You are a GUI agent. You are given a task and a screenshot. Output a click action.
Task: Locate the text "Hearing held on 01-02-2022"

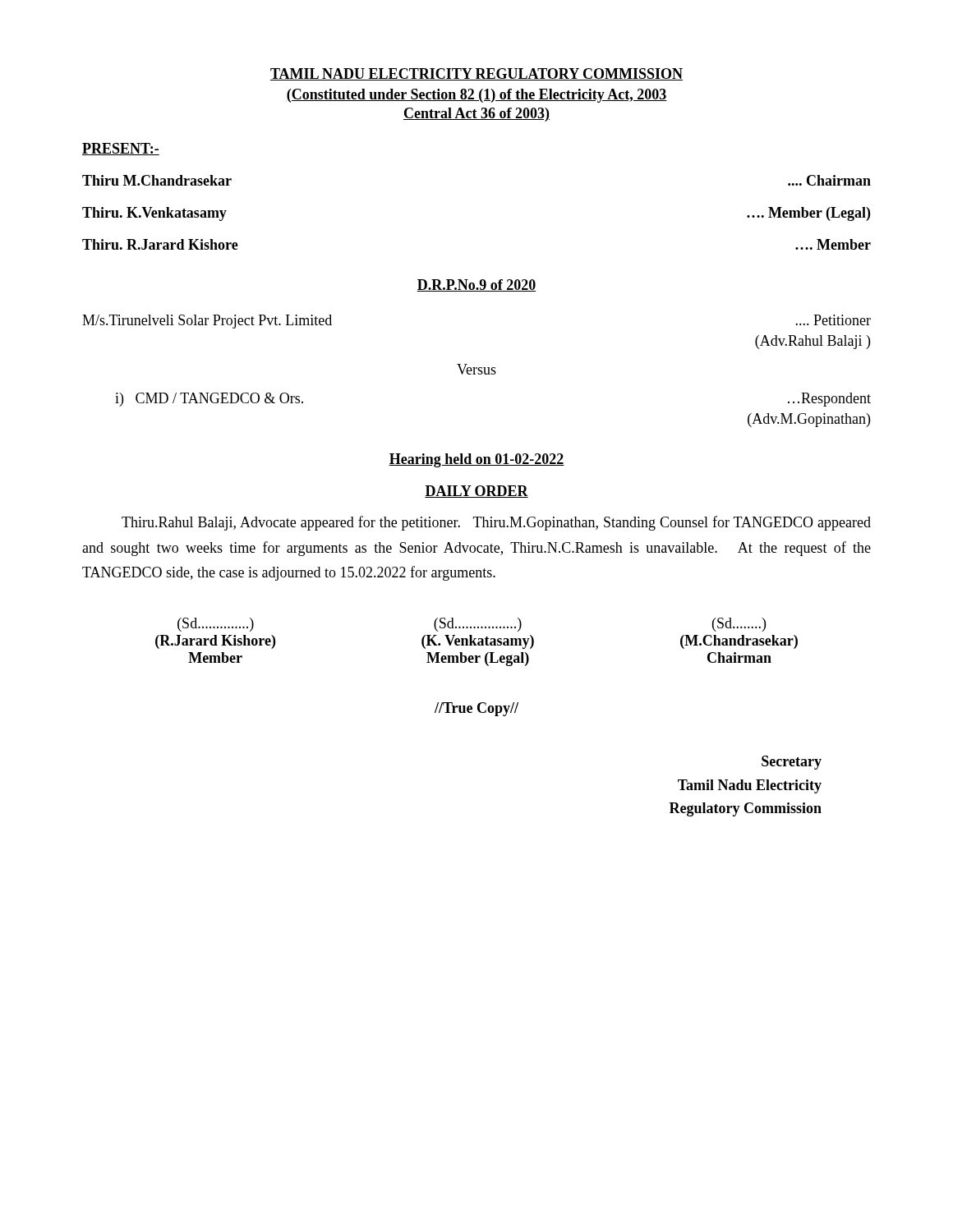point(476,459)
